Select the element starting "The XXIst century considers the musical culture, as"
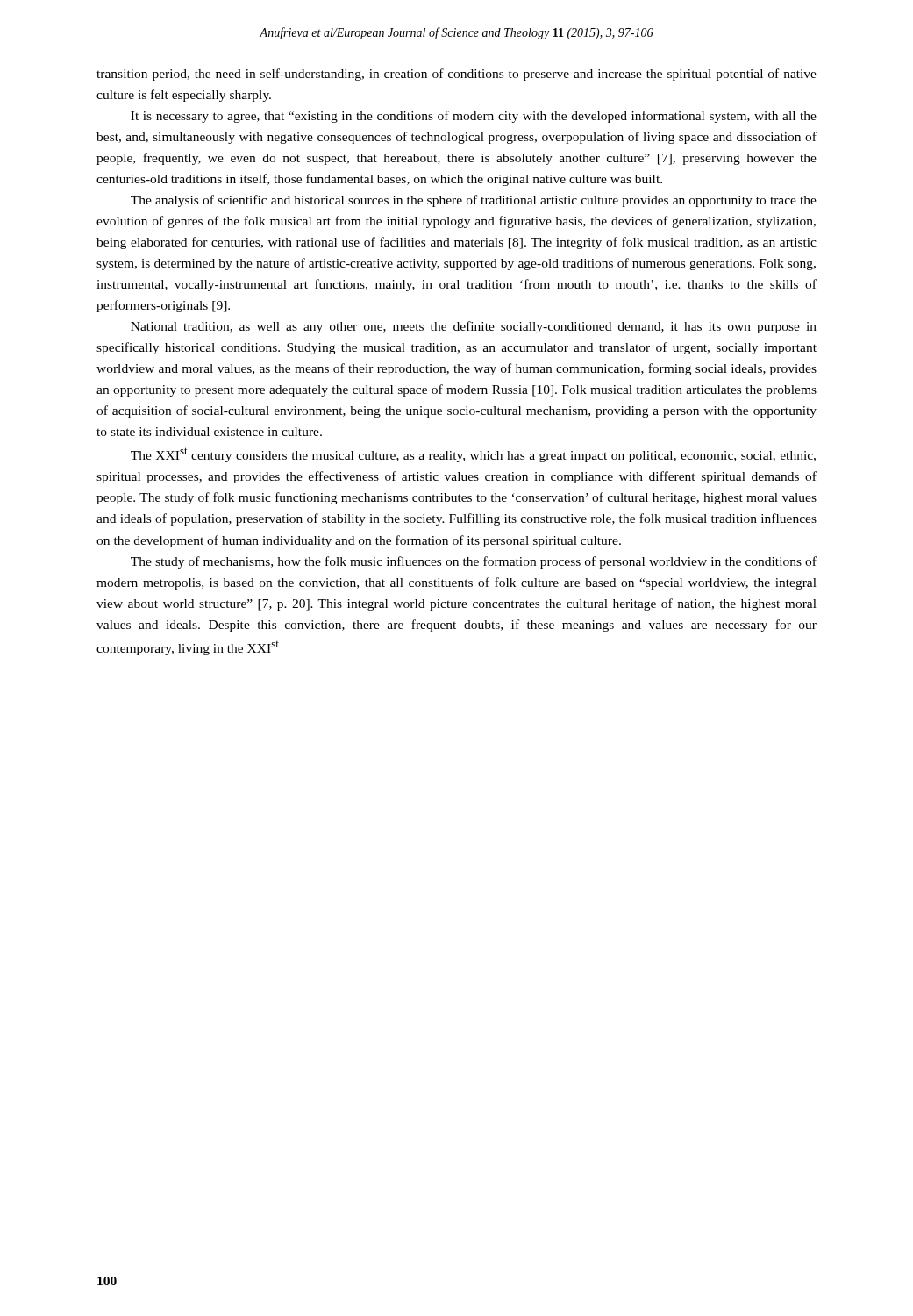Image resolution: width=913 pixels, height=1316 pixels. [456, 496]
